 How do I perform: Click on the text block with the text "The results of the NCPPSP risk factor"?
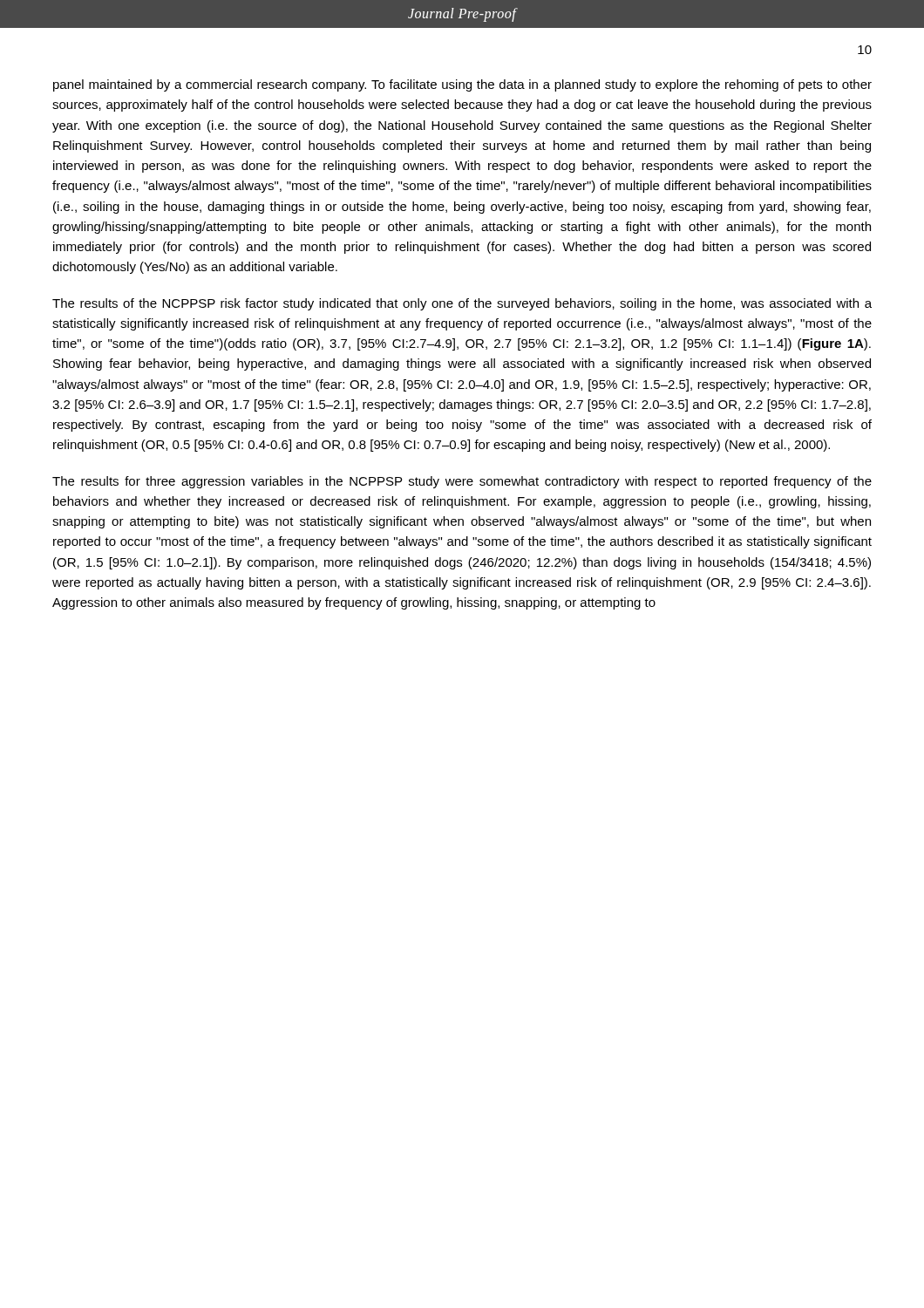[462, 374]
